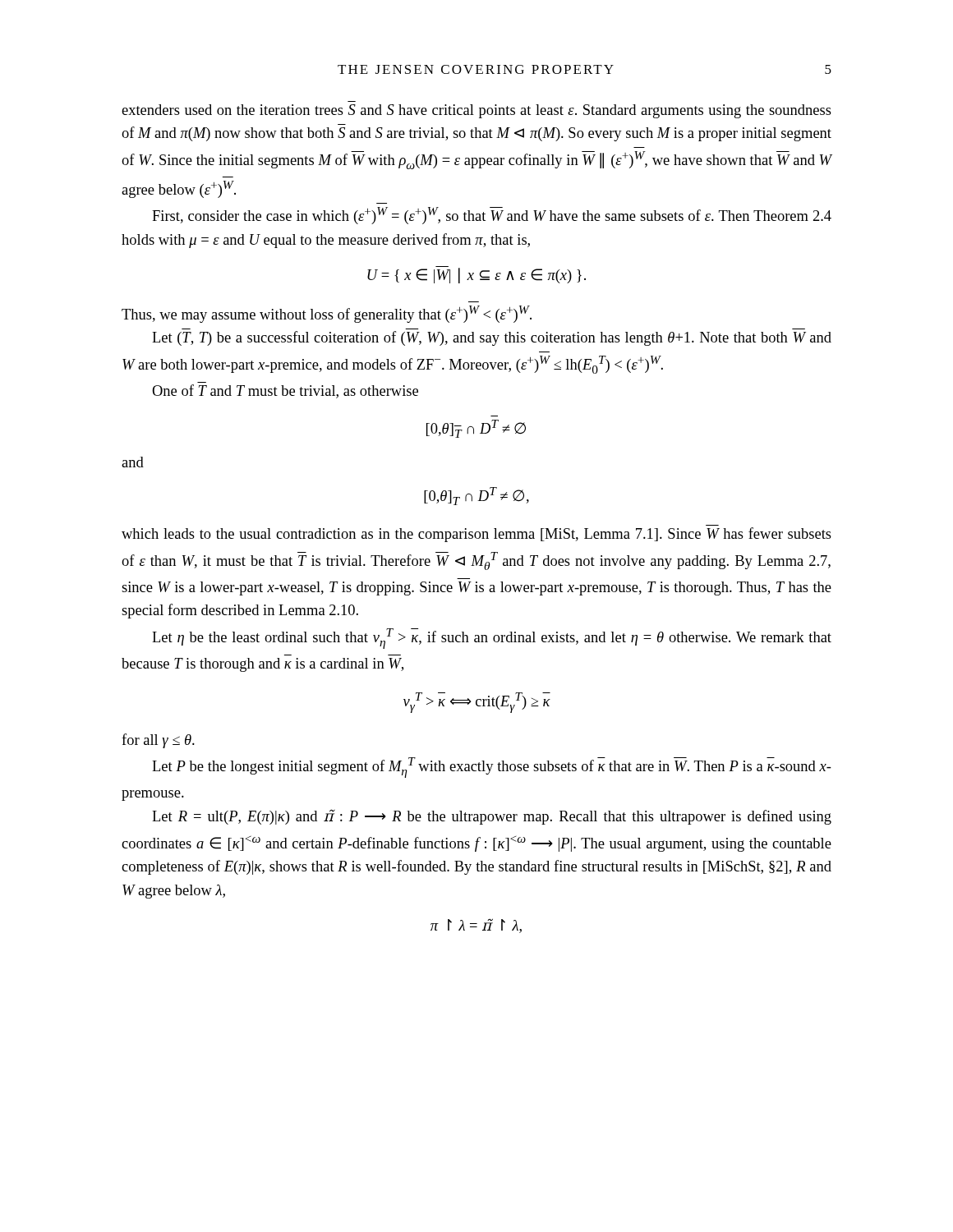Find the passage starting "π ↾ λ"
This screenshot has height=1232, width=953.
(x=476, y=925)
